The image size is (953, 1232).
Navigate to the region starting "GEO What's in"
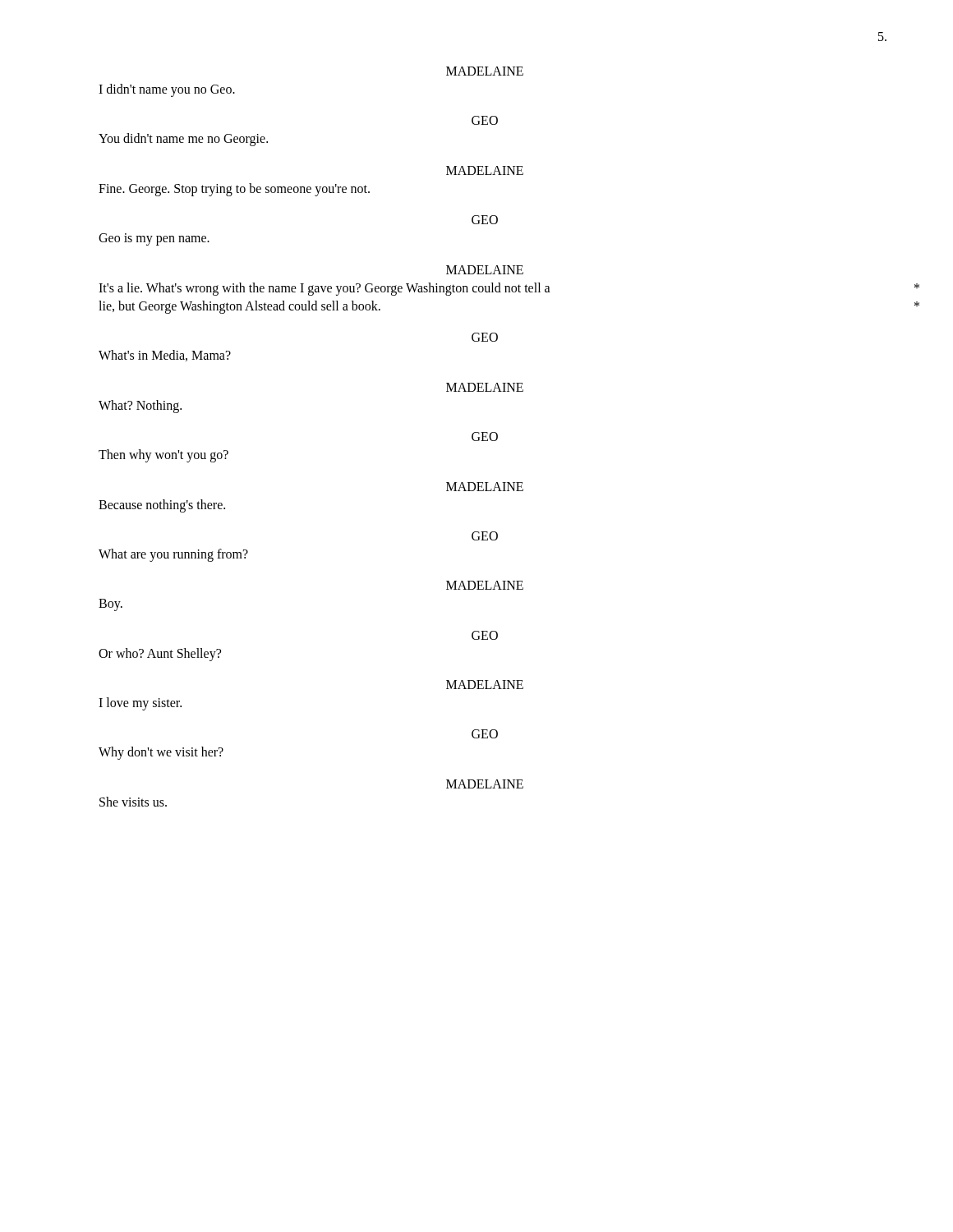coord(485,348)
